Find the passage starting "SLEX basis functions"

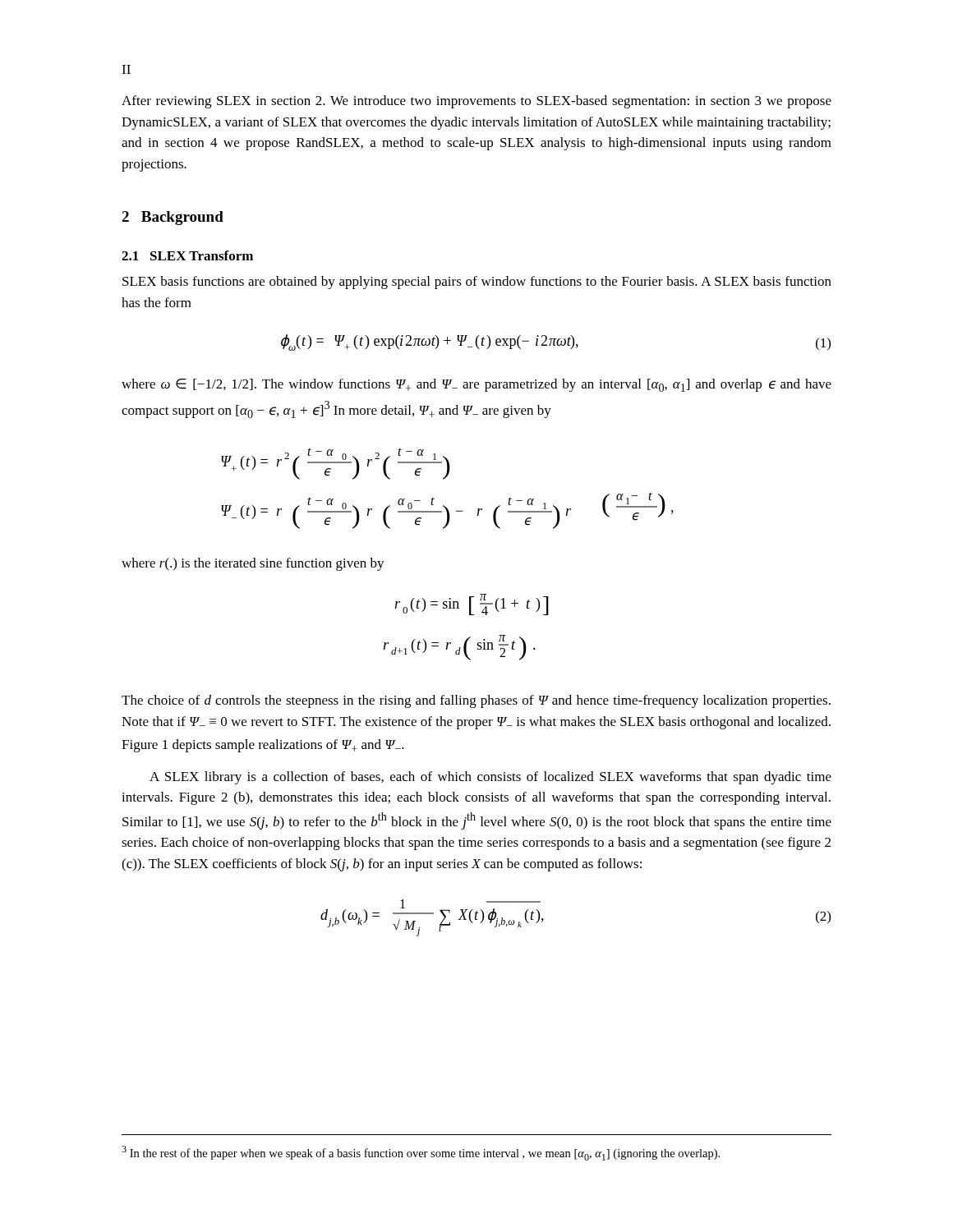(476, 292)
